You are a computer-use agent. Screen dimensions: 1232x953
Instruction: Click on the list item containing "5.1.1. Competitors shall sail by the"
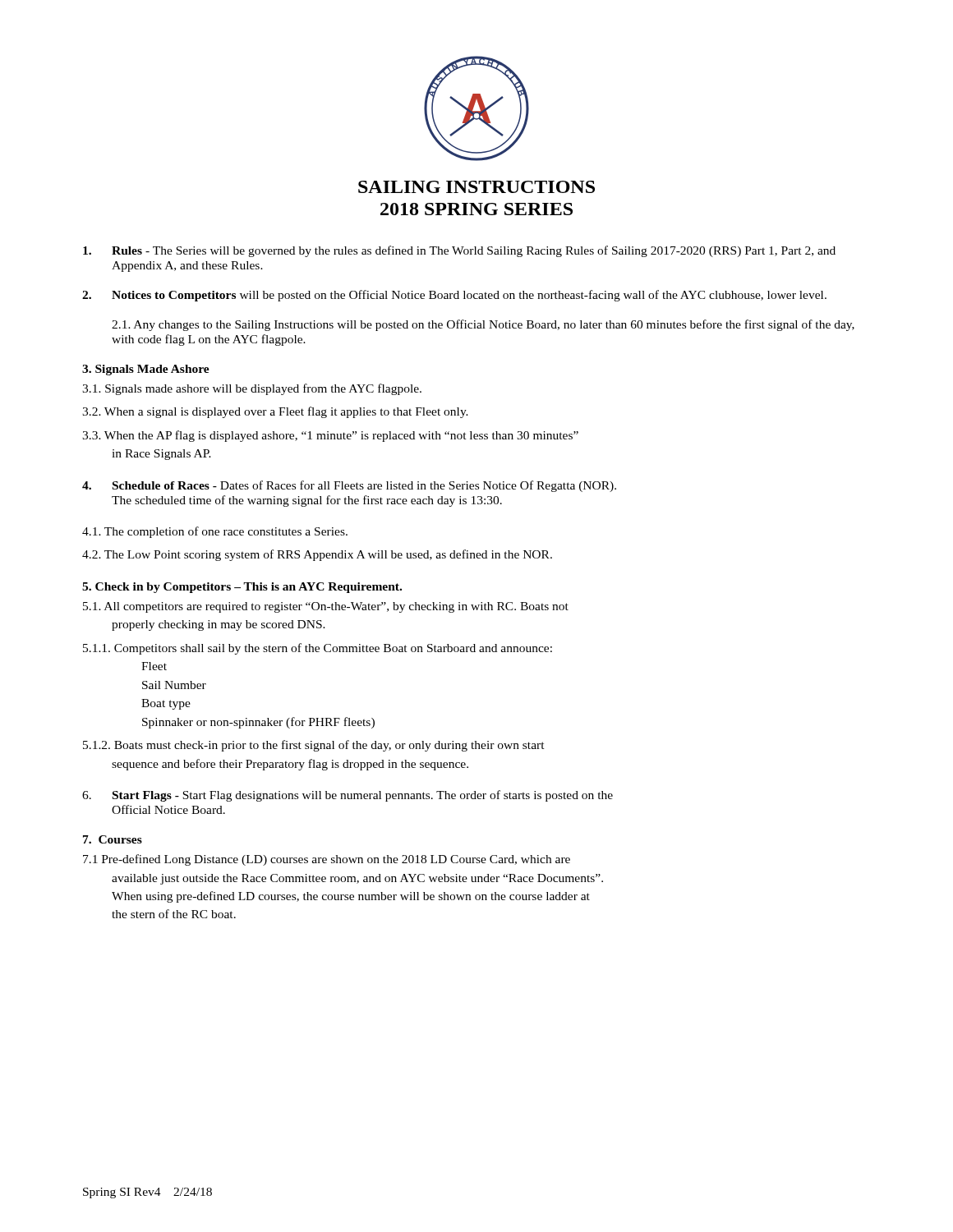pos(318,649)
